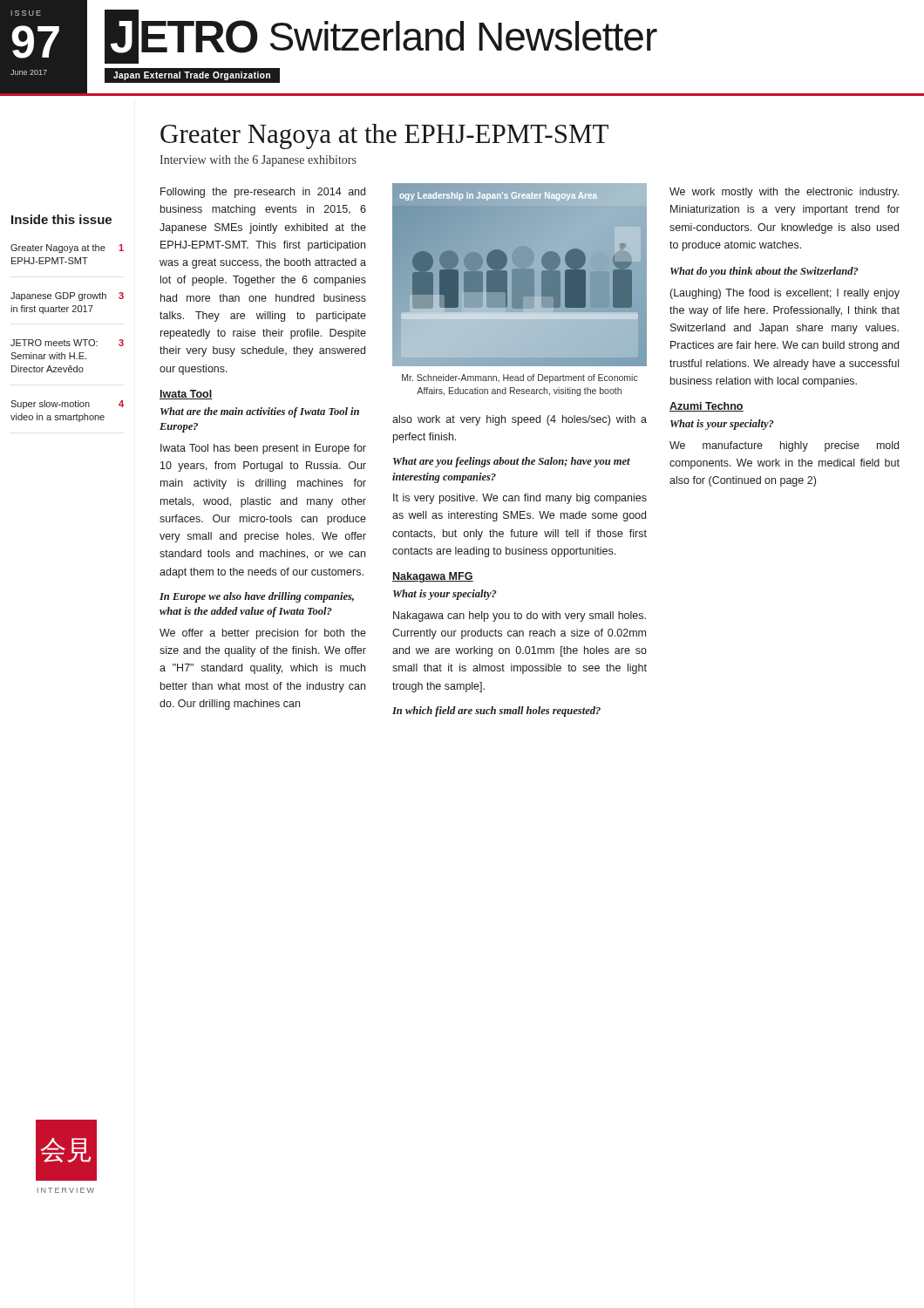
Task: Point to the text starting "Super slow-motion video in a smartphone 4"
Action: (x=67, y=410)
